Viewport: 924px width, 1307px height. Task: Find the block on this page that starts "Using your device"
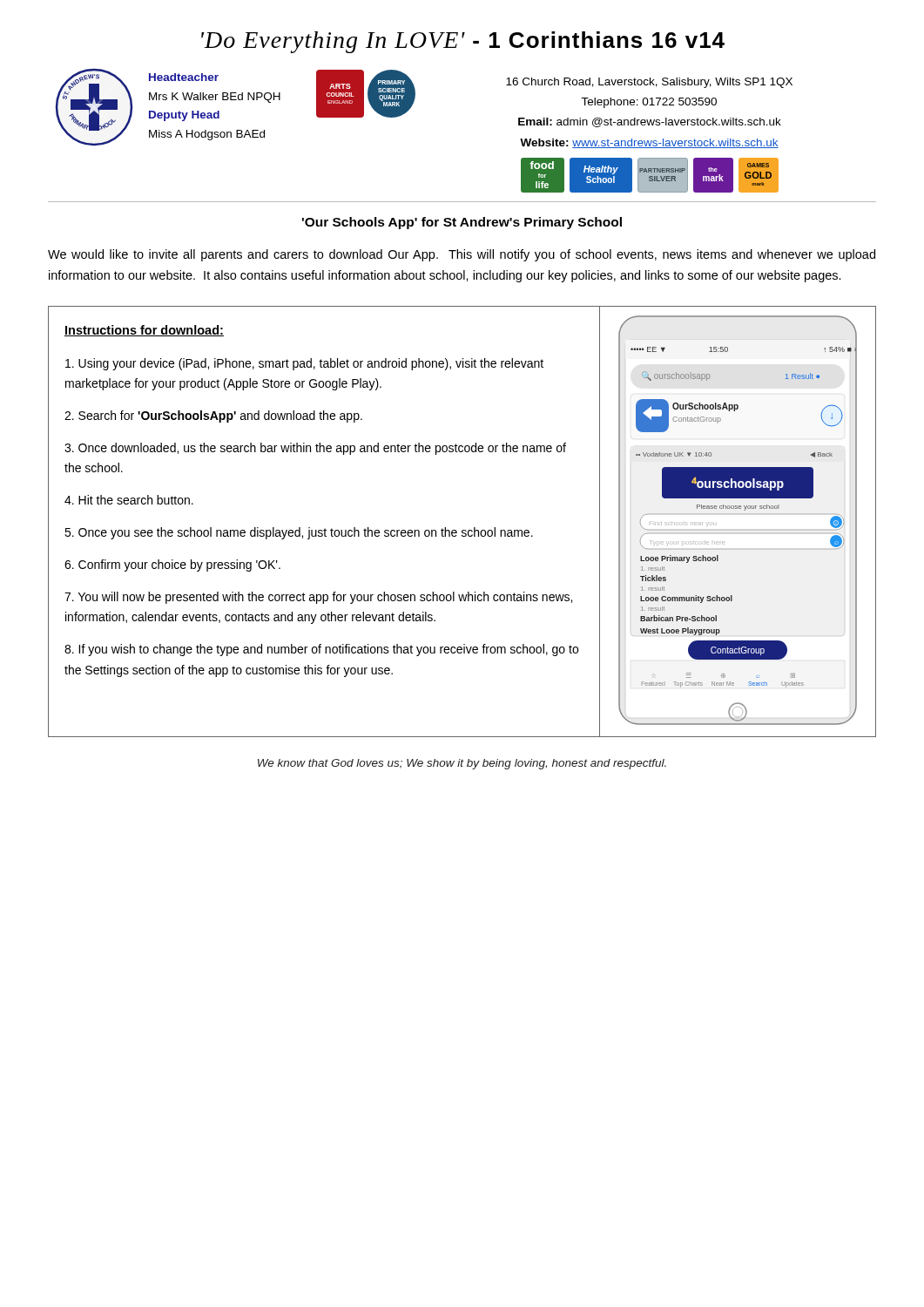click(304, 373)
